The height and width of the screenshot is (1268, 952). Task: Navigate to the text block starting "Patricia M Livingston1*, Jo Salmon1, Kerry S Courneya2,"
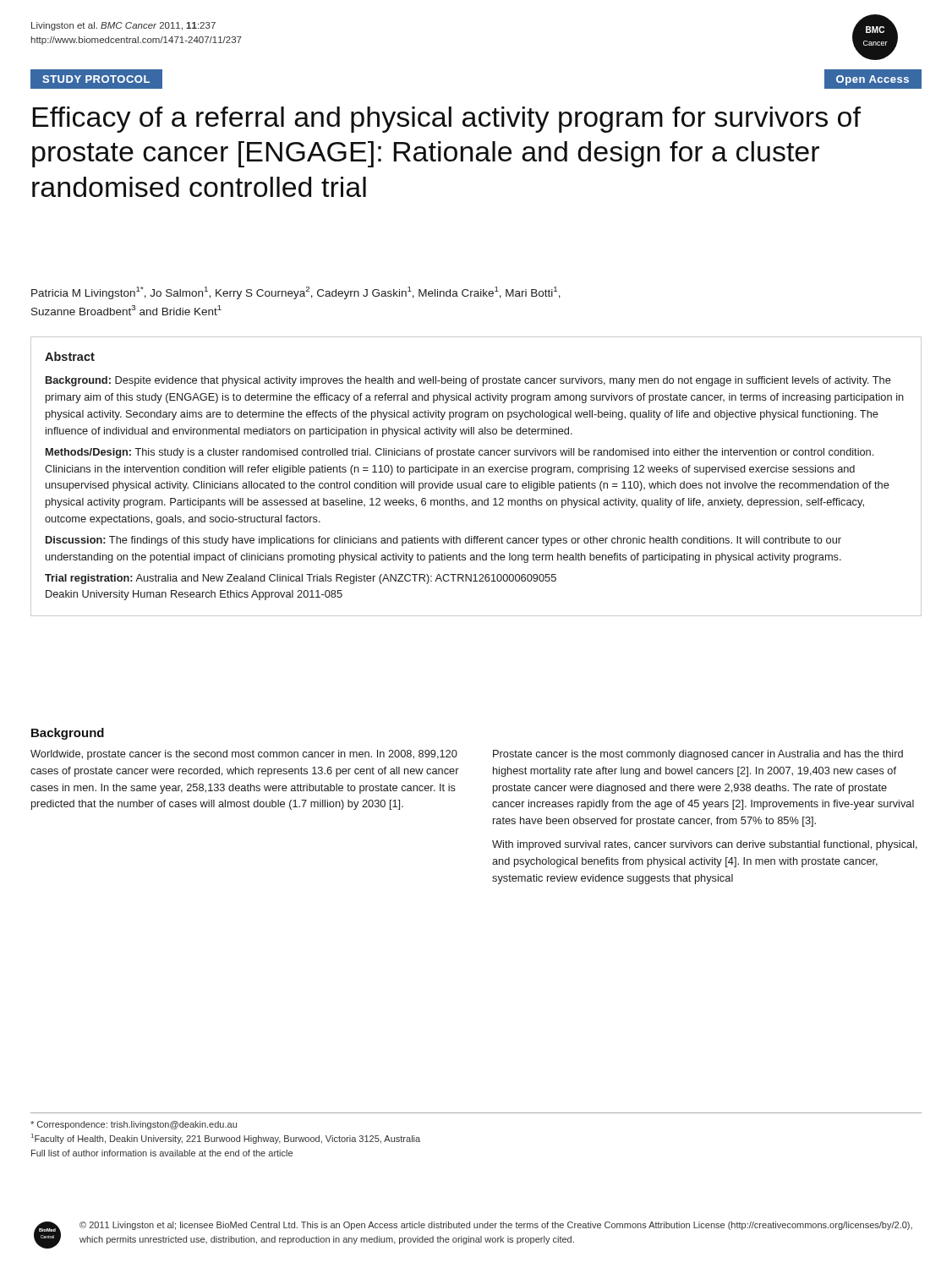(x=296, y=301)
